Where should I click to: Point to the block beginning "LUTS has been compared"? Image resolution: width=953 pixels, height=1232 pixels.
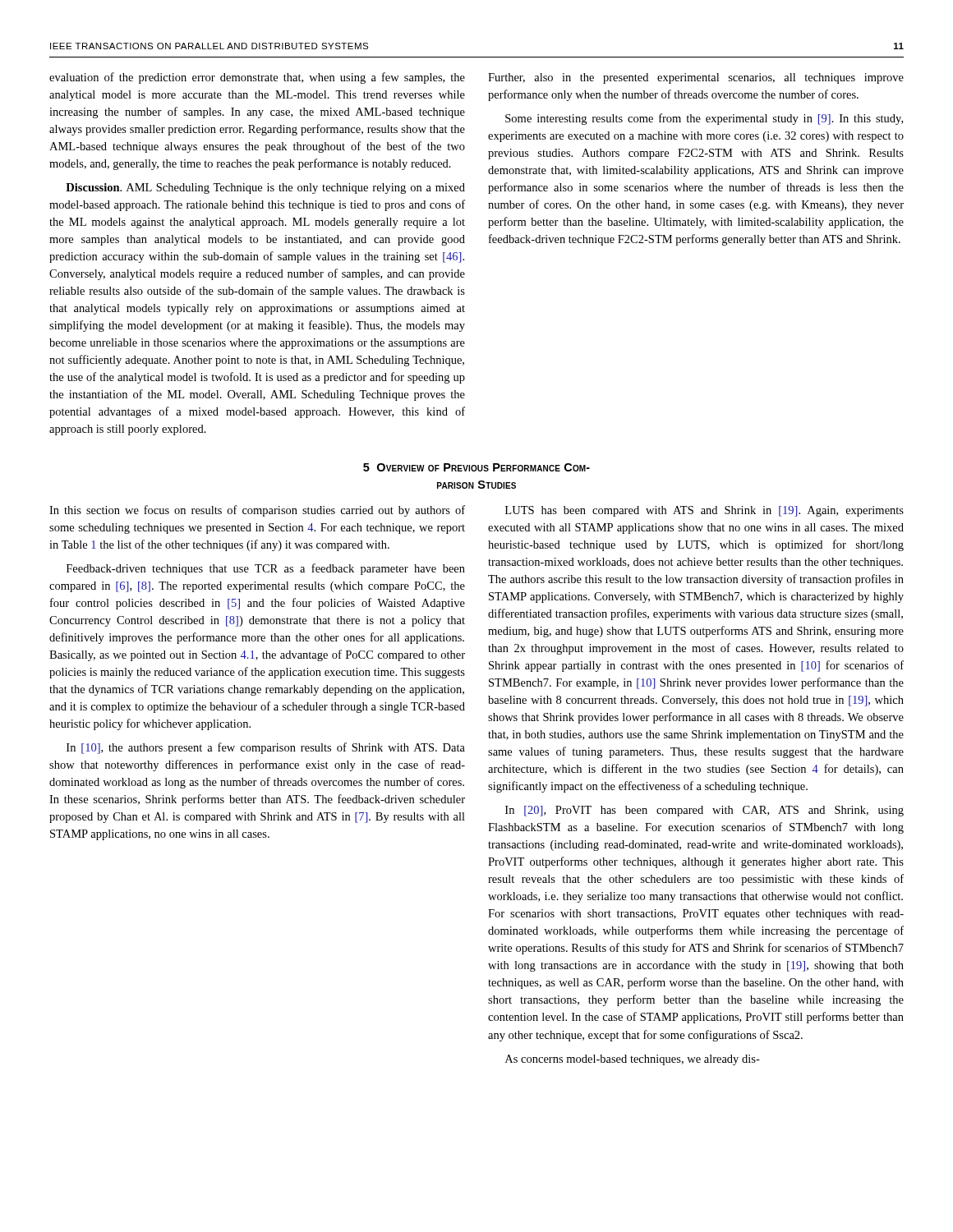[x=696, y=649]
